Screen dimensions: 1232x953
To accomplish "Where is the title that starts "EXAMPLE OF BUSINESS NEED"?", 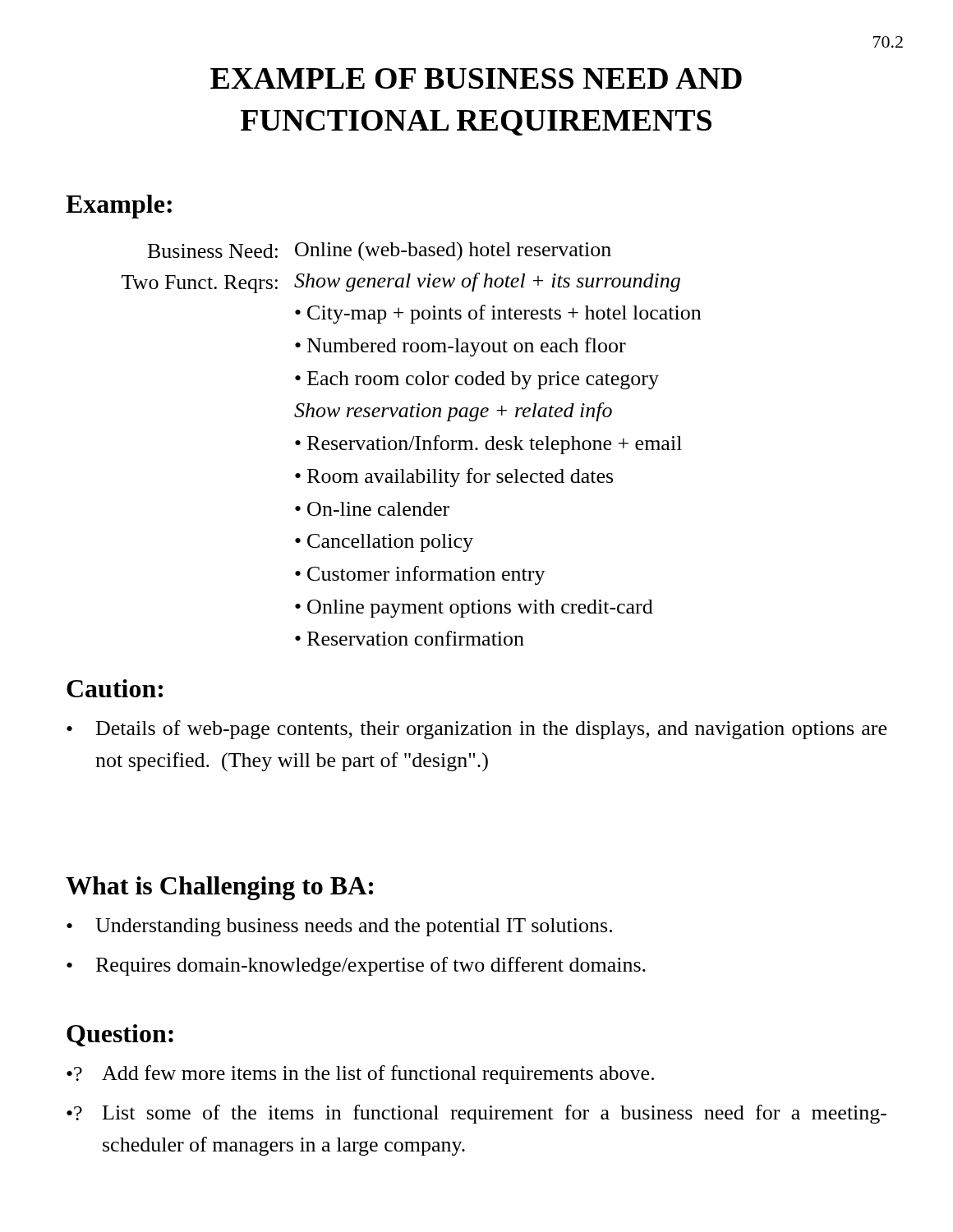I will pyautogui.click(x=476, y=100).
